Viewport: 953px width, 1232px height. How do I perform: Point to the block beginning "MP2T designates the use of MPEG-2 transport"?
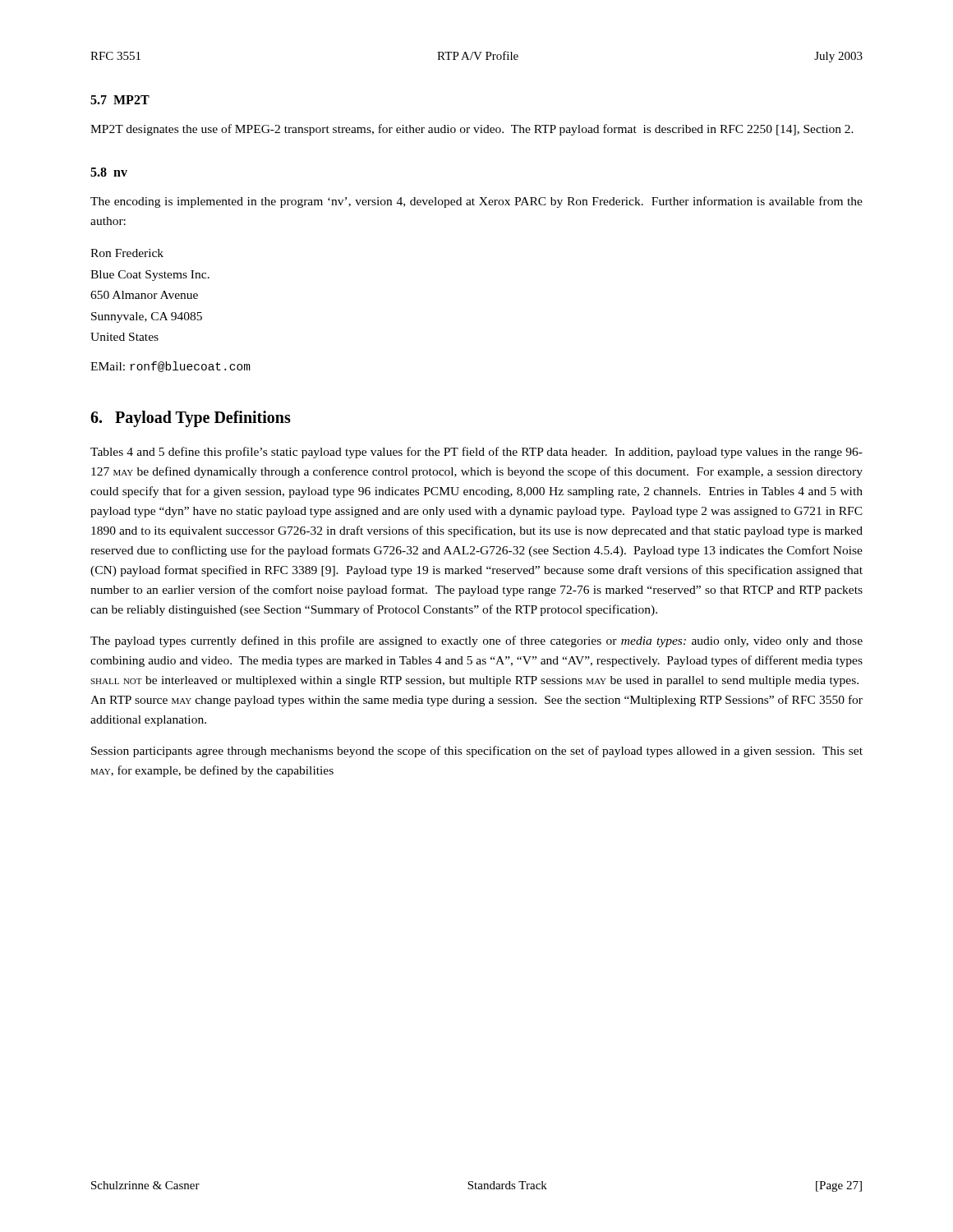(472, 129)
